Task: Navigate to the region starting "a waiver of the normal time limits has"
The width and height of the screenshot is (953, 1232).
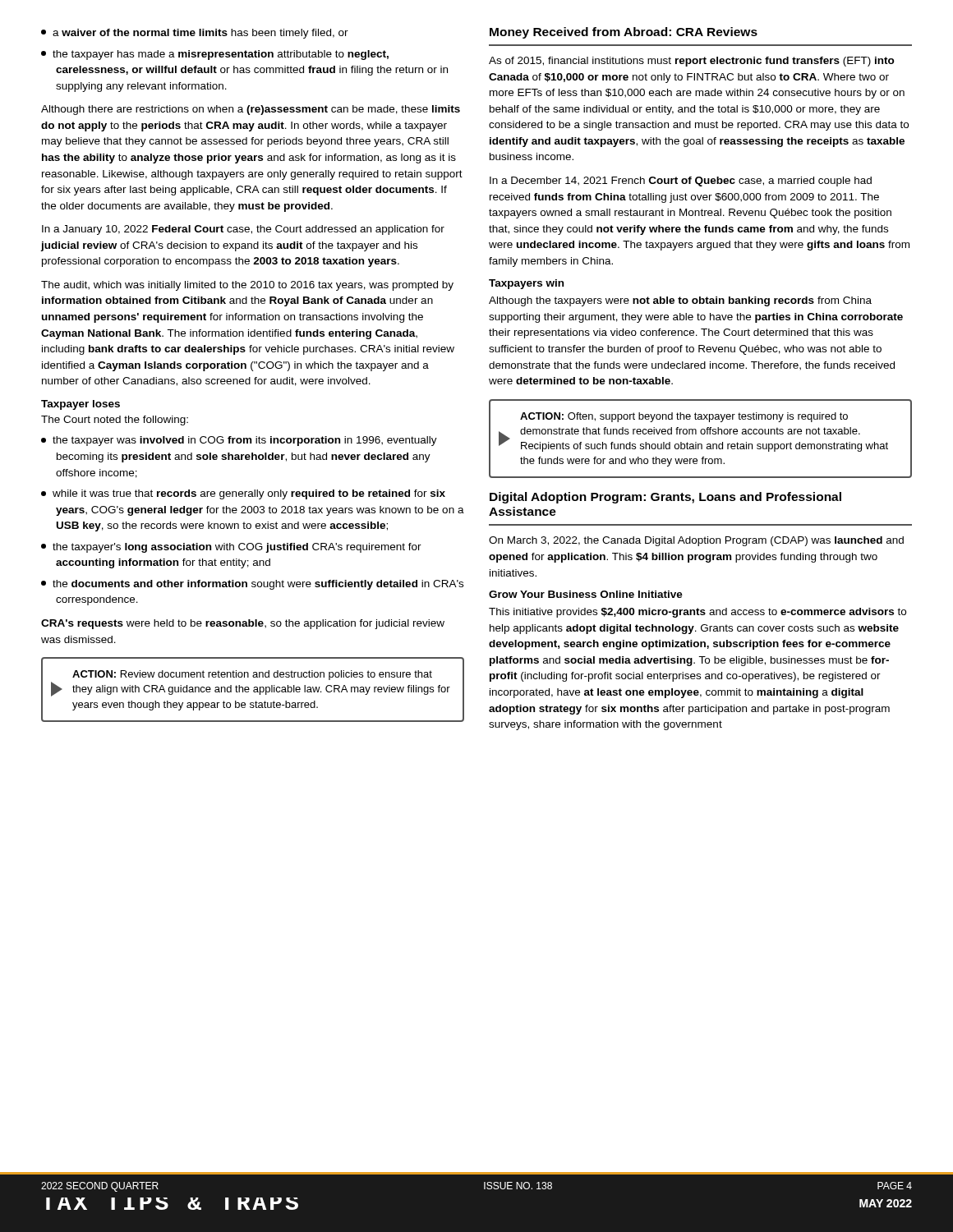Action: coord(194,32)
